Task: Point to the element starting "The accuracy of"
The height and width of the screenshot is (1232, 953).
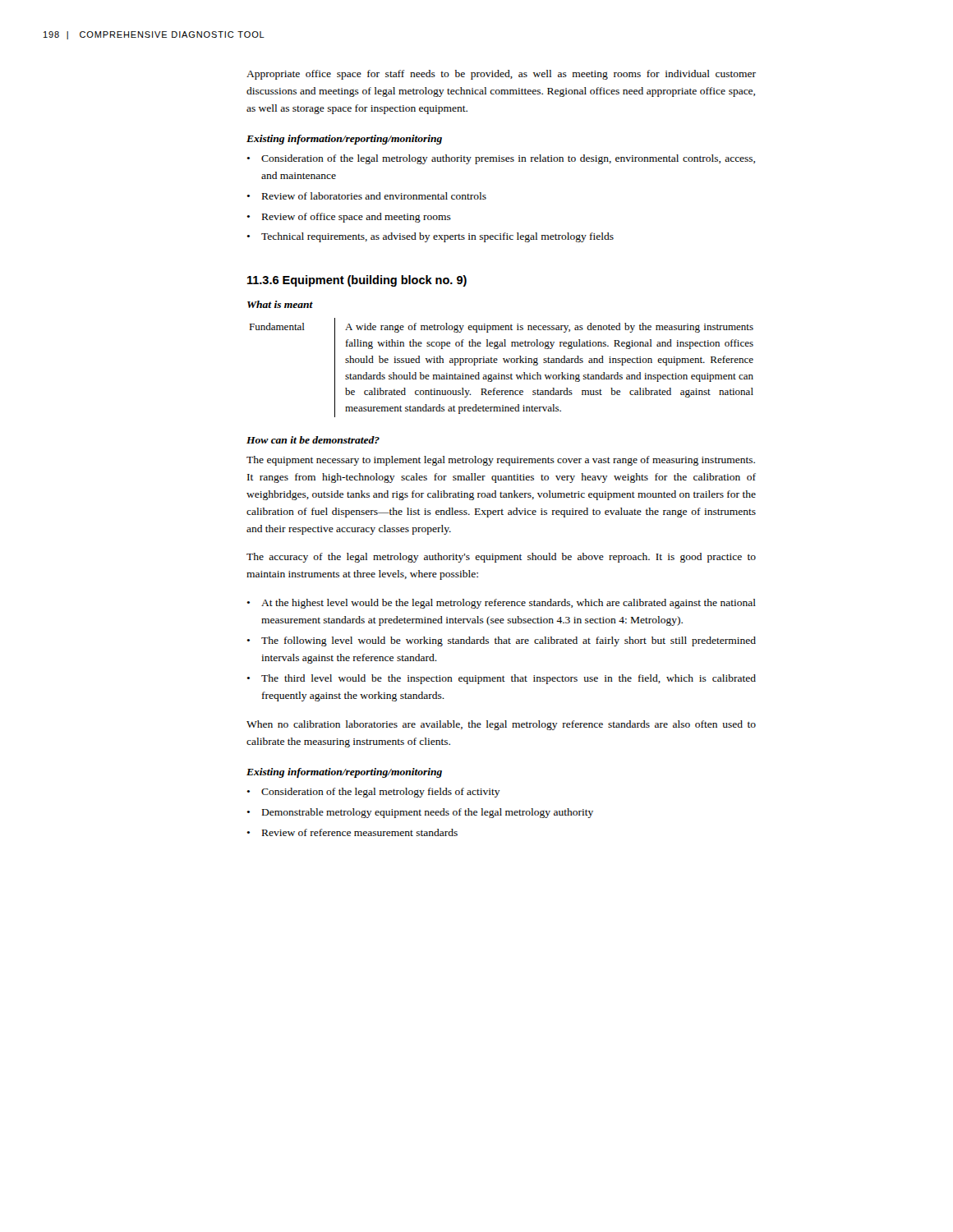Action: click(x=501, y=565)
